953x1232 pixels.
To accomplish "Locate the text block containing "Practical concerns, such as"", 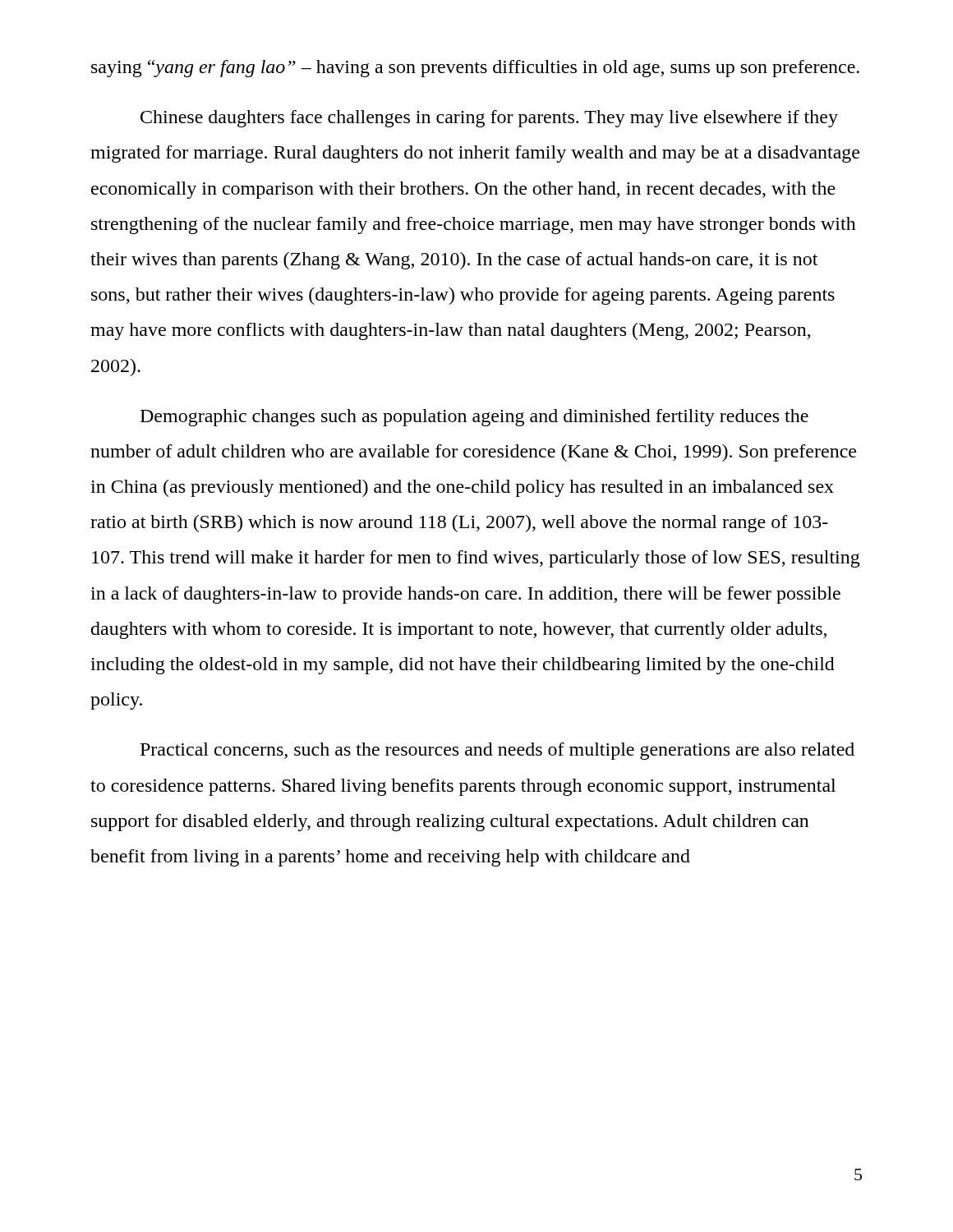I will click(x=497, y=751).
